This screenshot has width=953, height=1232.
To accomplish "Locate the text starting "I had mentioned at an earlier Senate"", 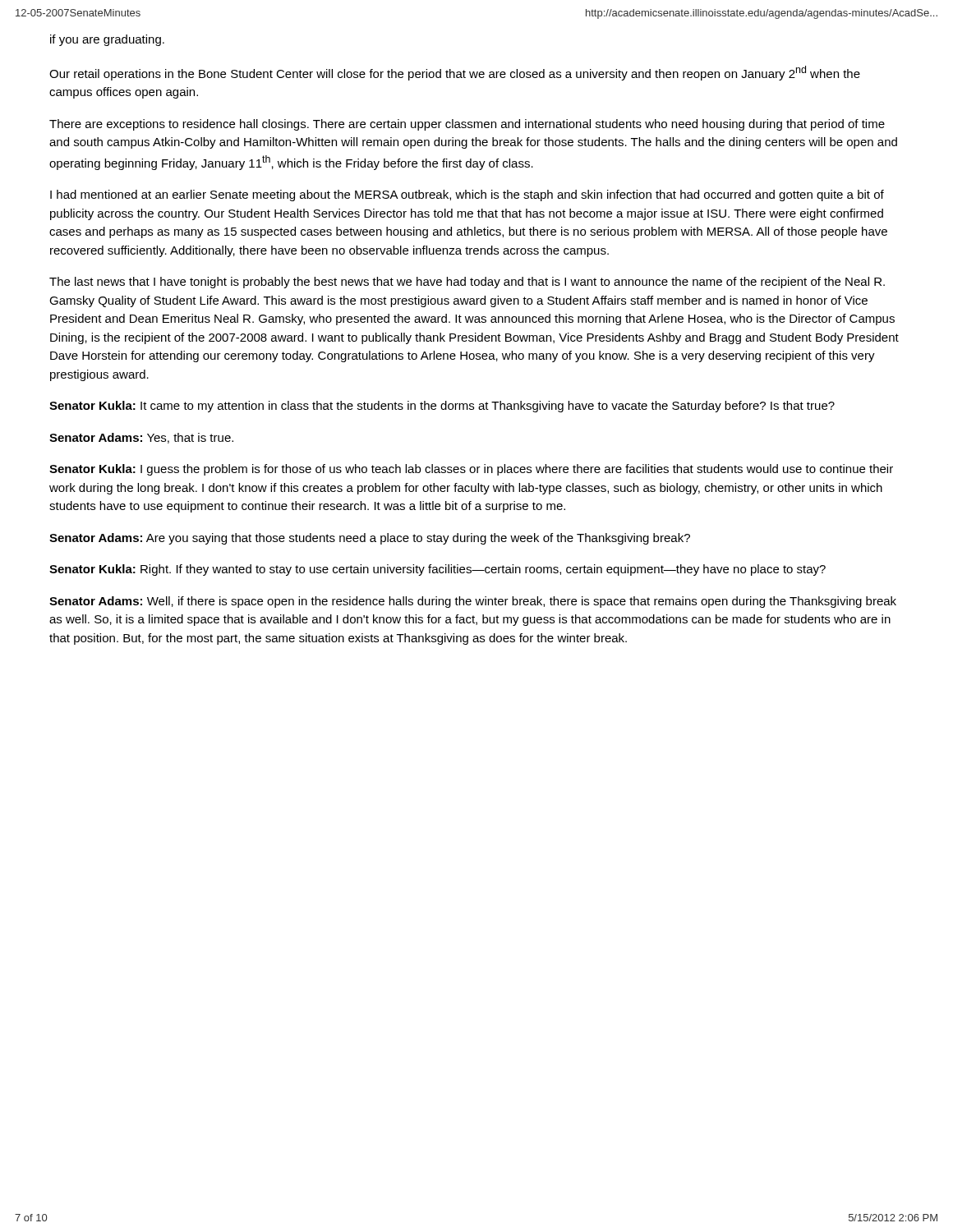I will point(469,222).
